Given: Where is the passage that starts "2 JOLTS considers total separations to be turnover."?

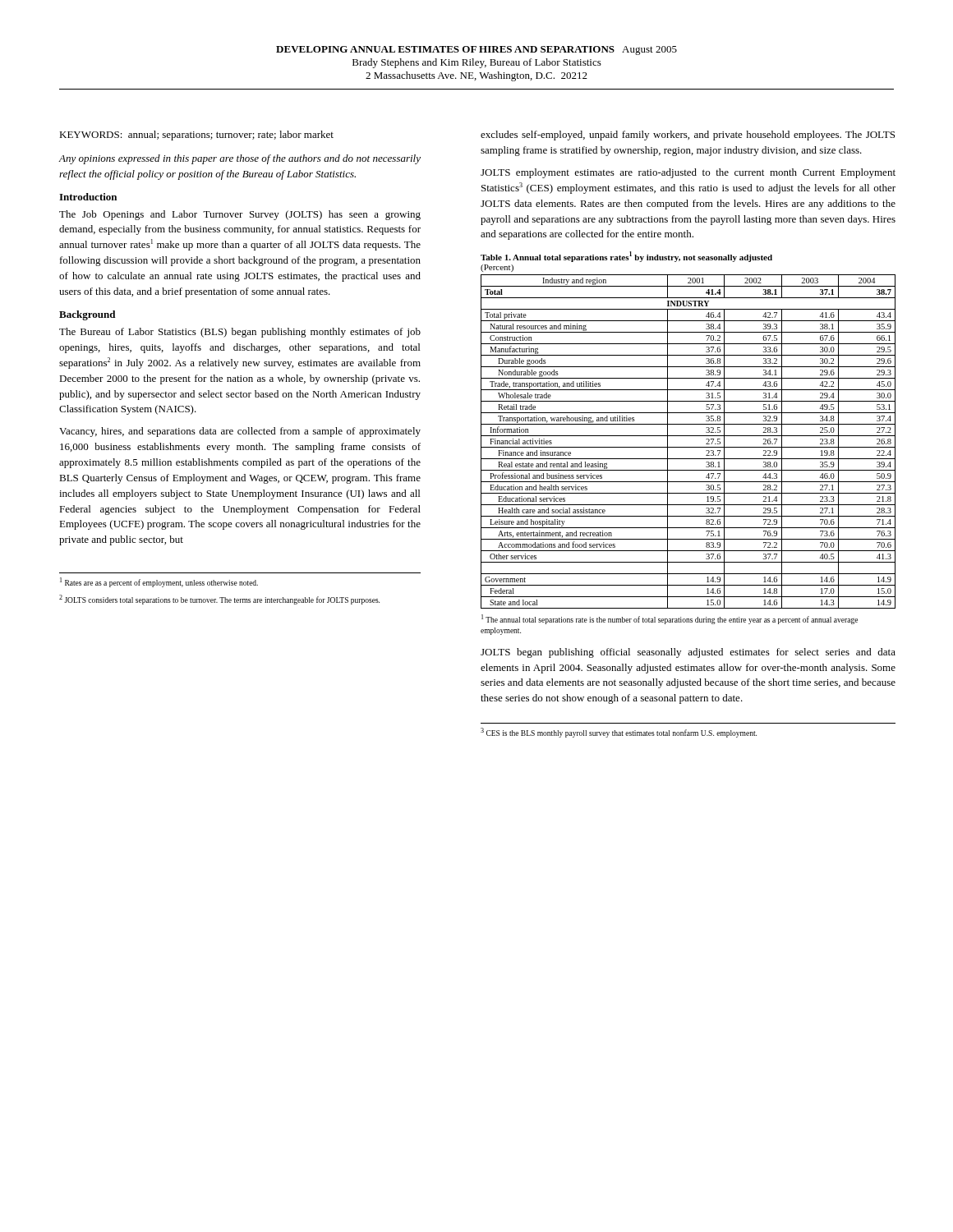Looking at the screenshot, I should click(220, 599).
